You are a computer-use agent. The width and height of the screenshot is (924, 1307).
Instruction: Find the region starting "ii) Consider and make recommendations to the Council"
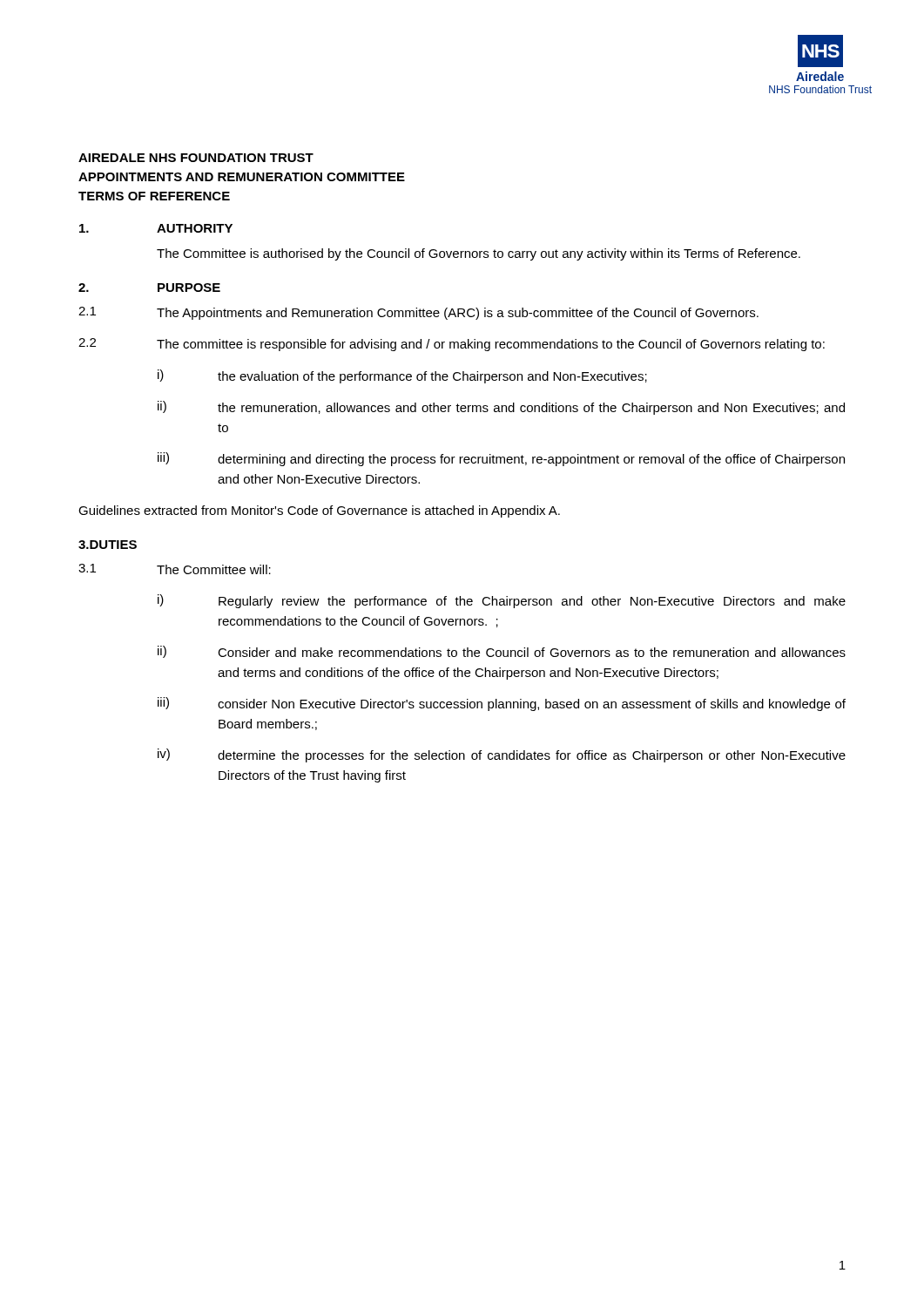point(501,663)
